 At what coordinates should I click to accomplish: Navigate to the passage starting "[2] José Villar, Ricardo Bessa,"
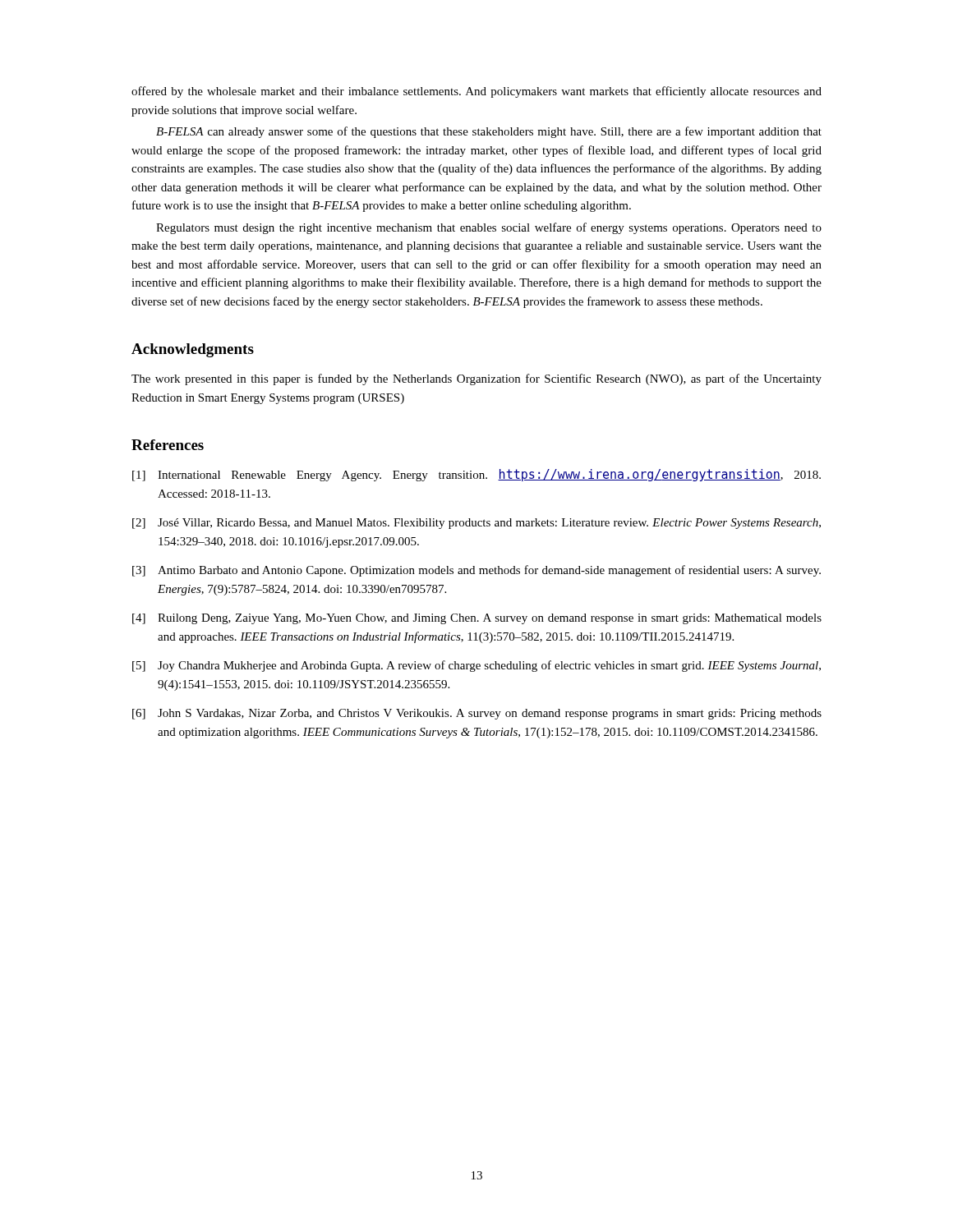(476, 532)
